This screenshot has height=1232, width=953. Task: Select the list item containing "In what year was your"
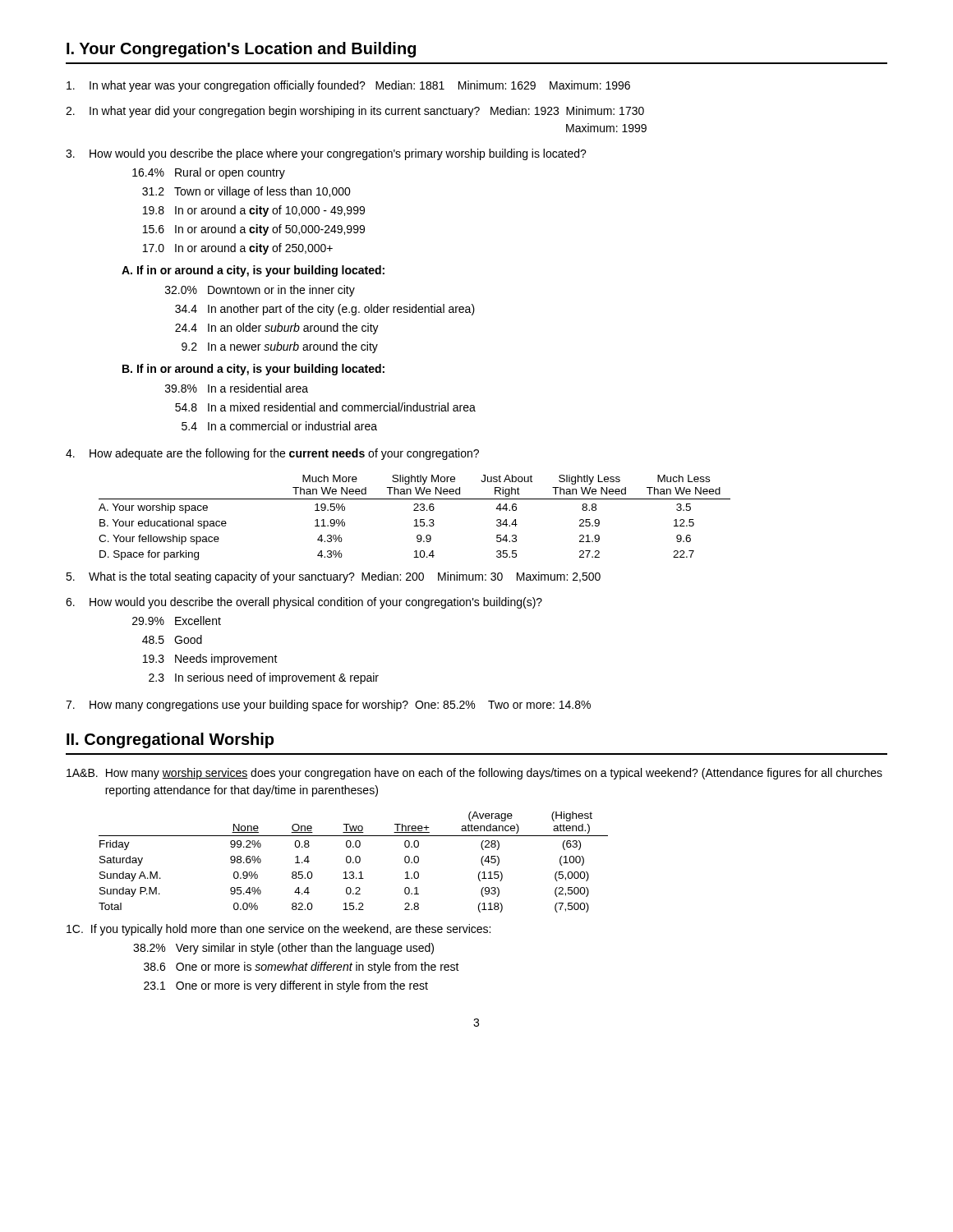(x=348, y=86)
